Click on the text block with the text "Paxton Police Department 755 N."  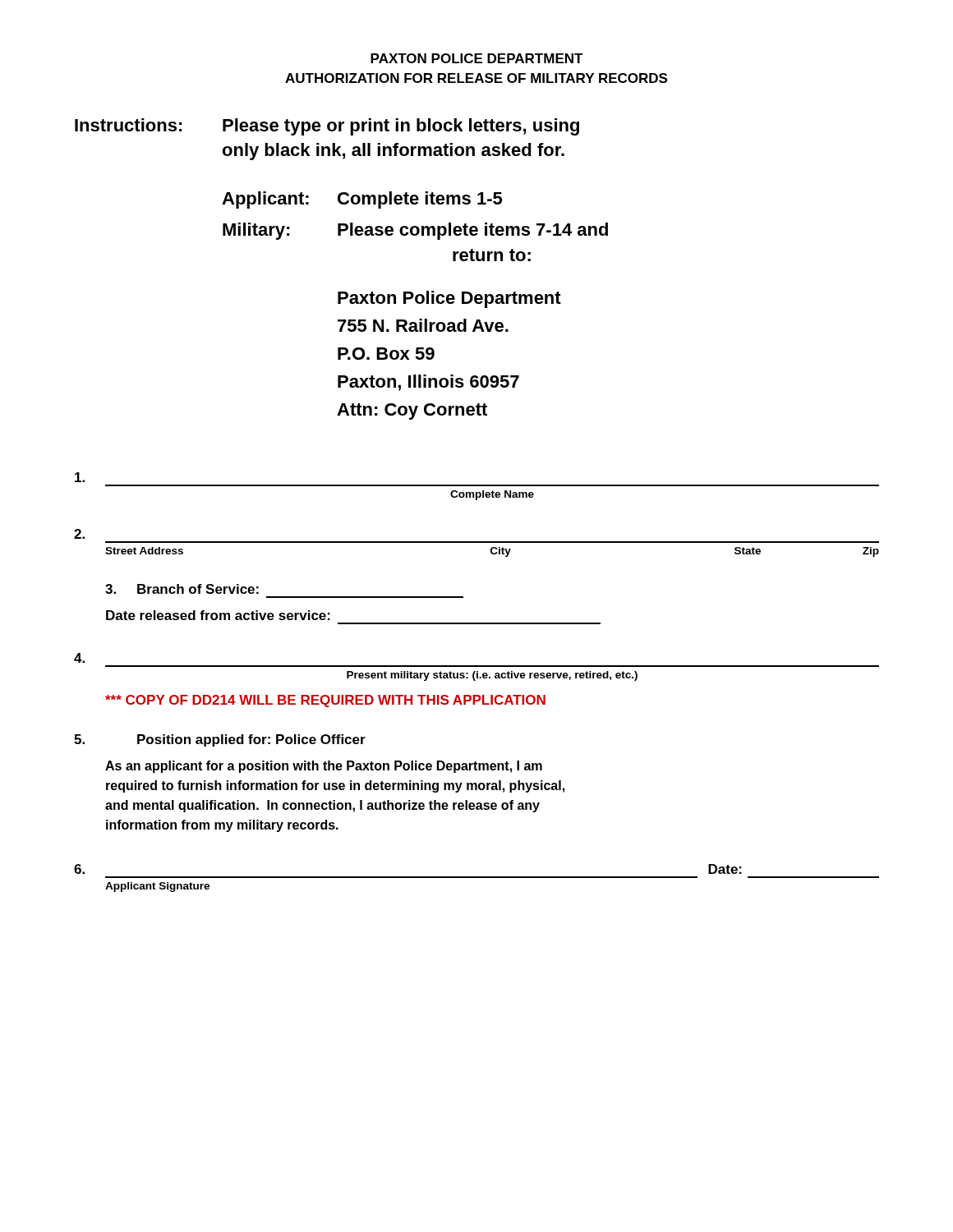click(449, 299)
